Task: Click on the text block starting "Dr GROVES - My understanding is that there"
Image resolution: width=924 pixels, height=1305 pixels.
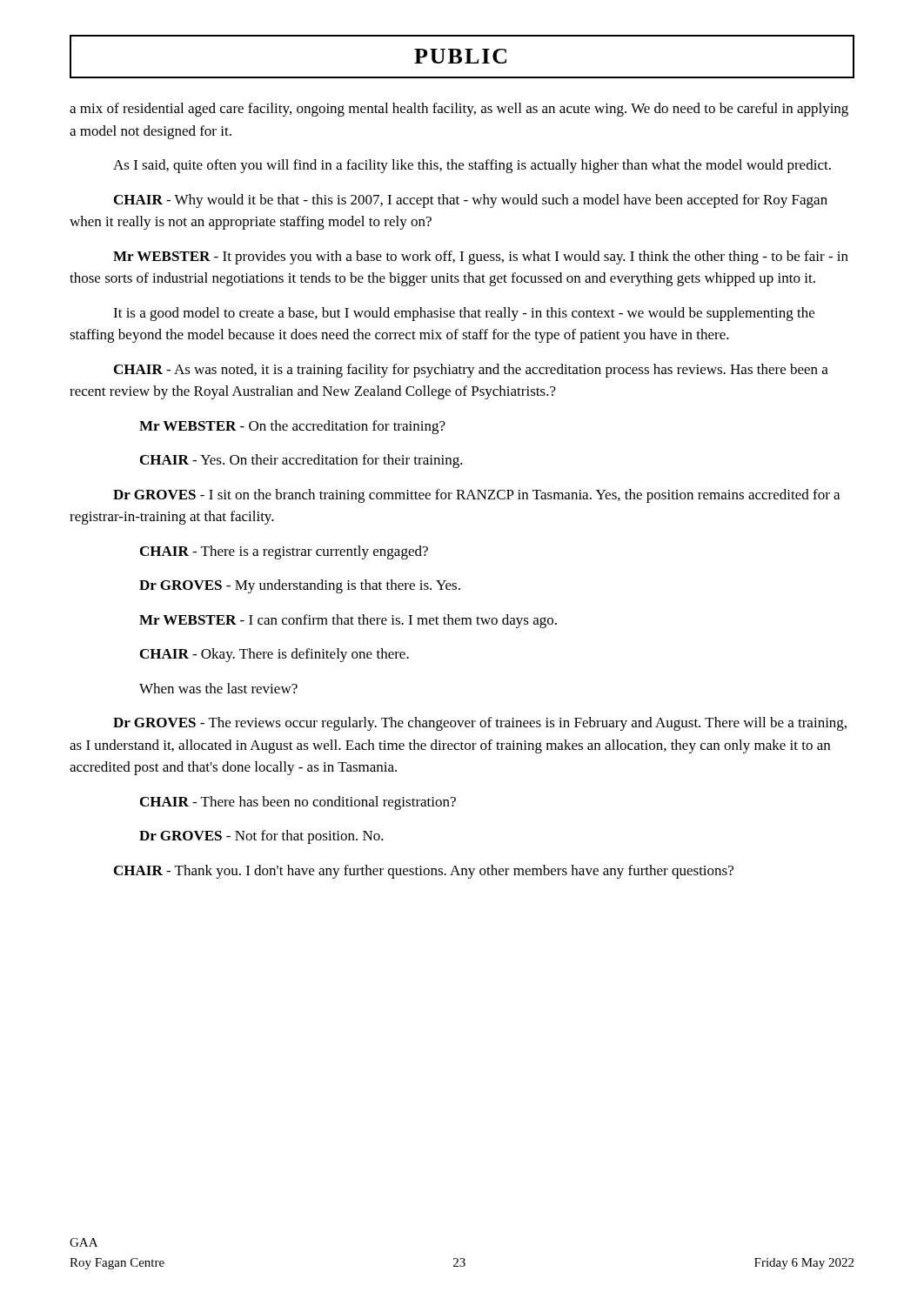Action: coord(300,585)
